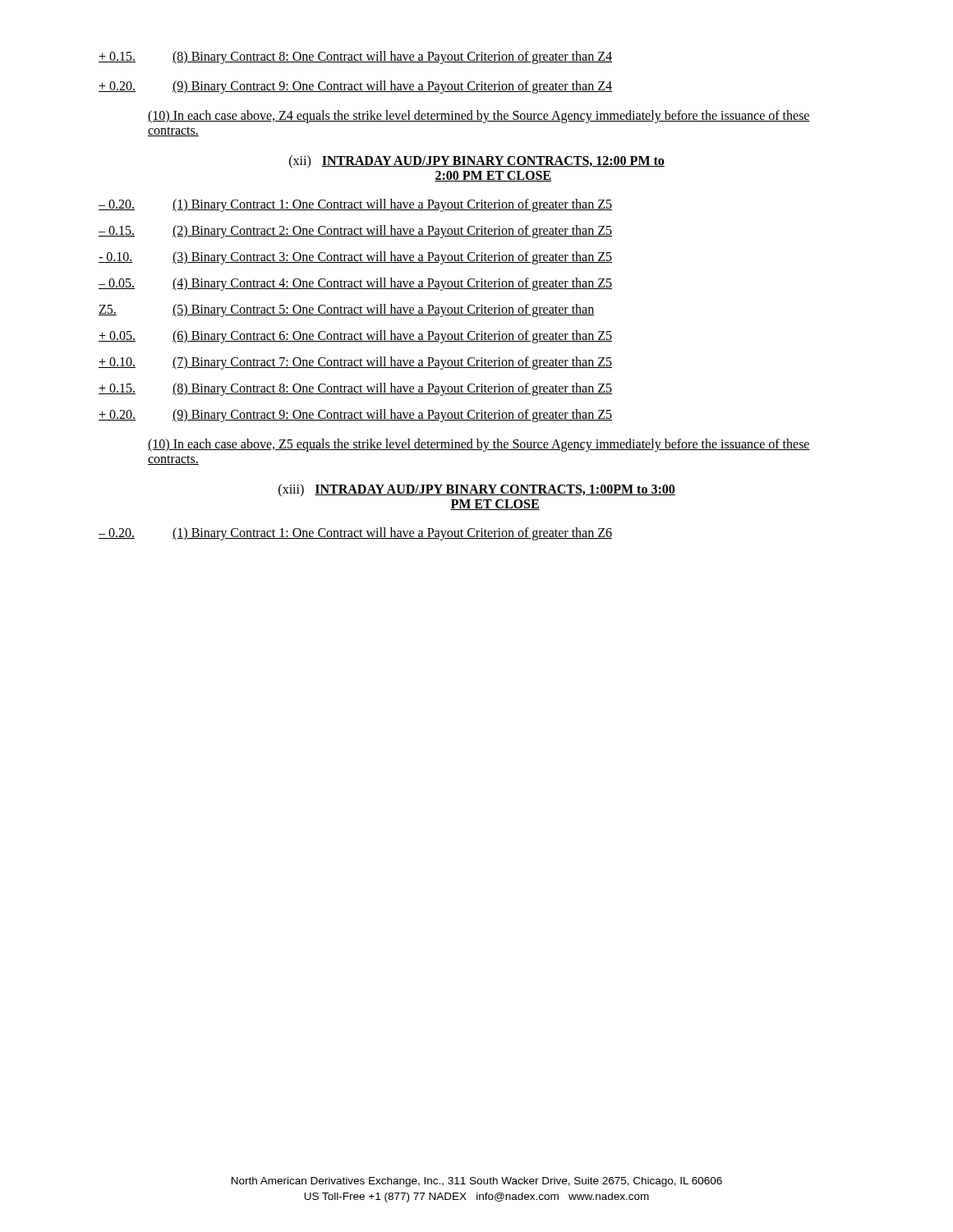Locate the region starting "(xii) INTRADAY AUD/JPY BINARY"

coord(476,168)
